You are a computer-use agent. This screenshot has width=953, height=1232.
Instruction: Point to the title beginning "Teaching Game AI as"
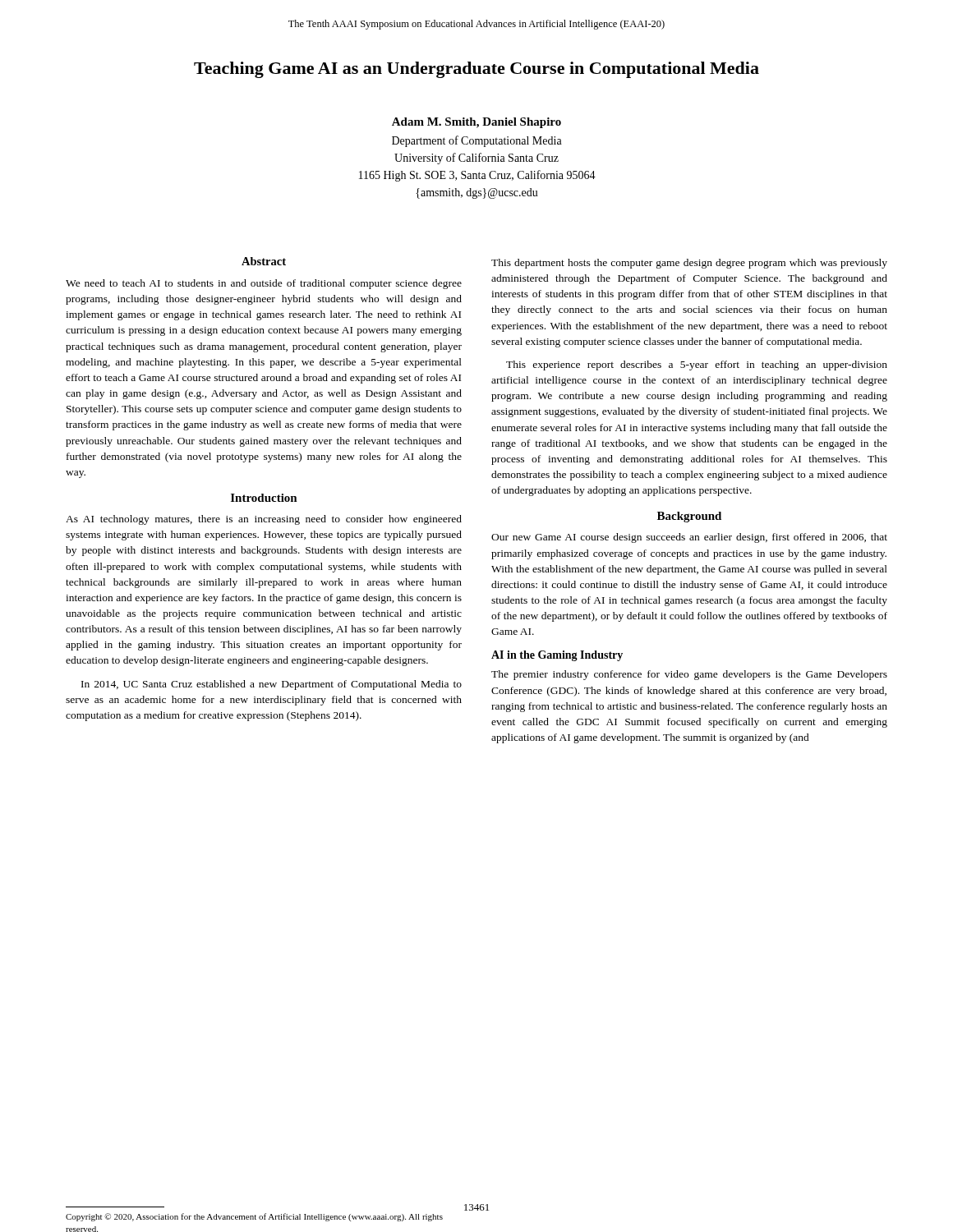(x=476, y=68)
